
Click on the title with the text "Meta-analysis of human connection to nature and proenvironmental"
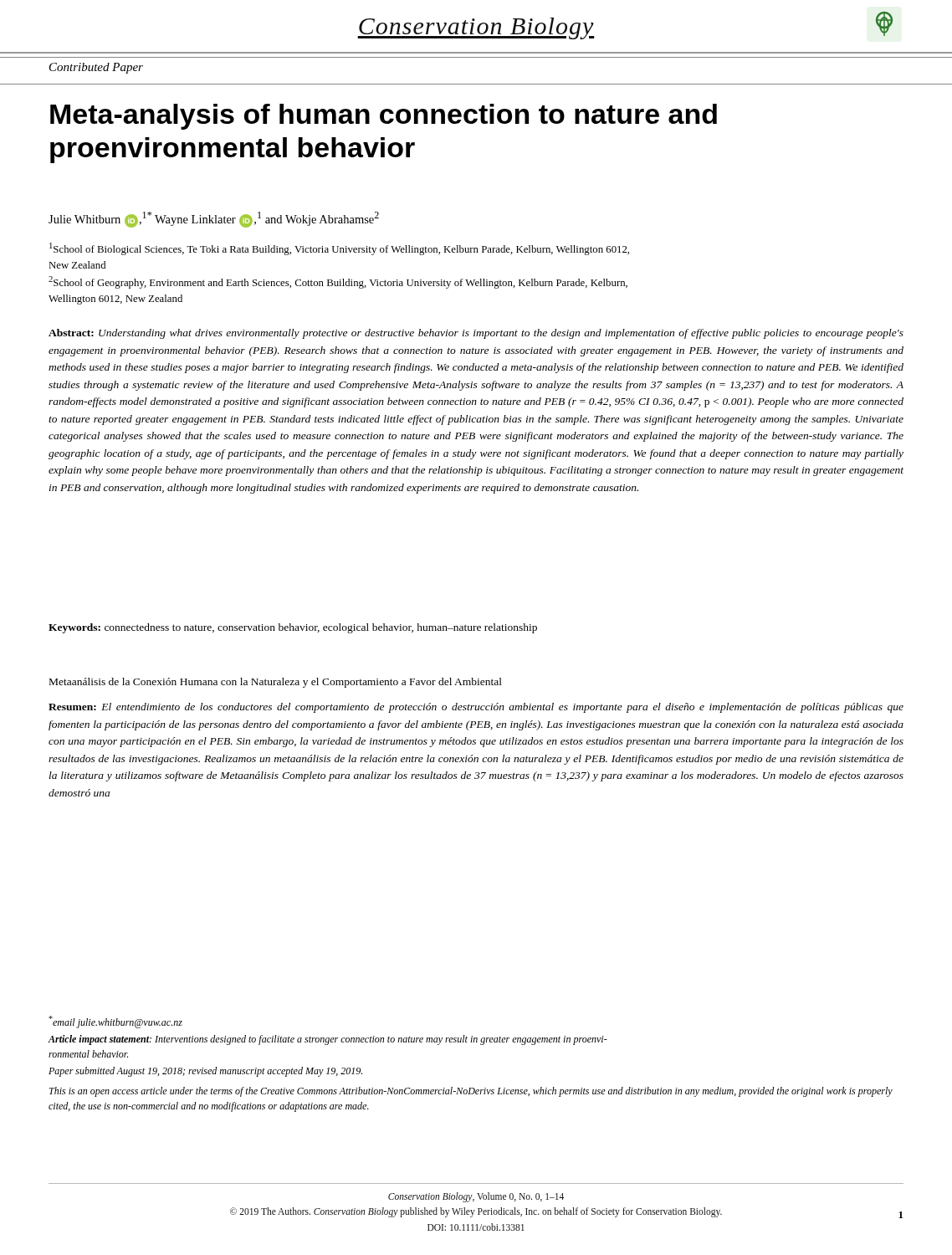pyautogui.click(x=384, y=131)
